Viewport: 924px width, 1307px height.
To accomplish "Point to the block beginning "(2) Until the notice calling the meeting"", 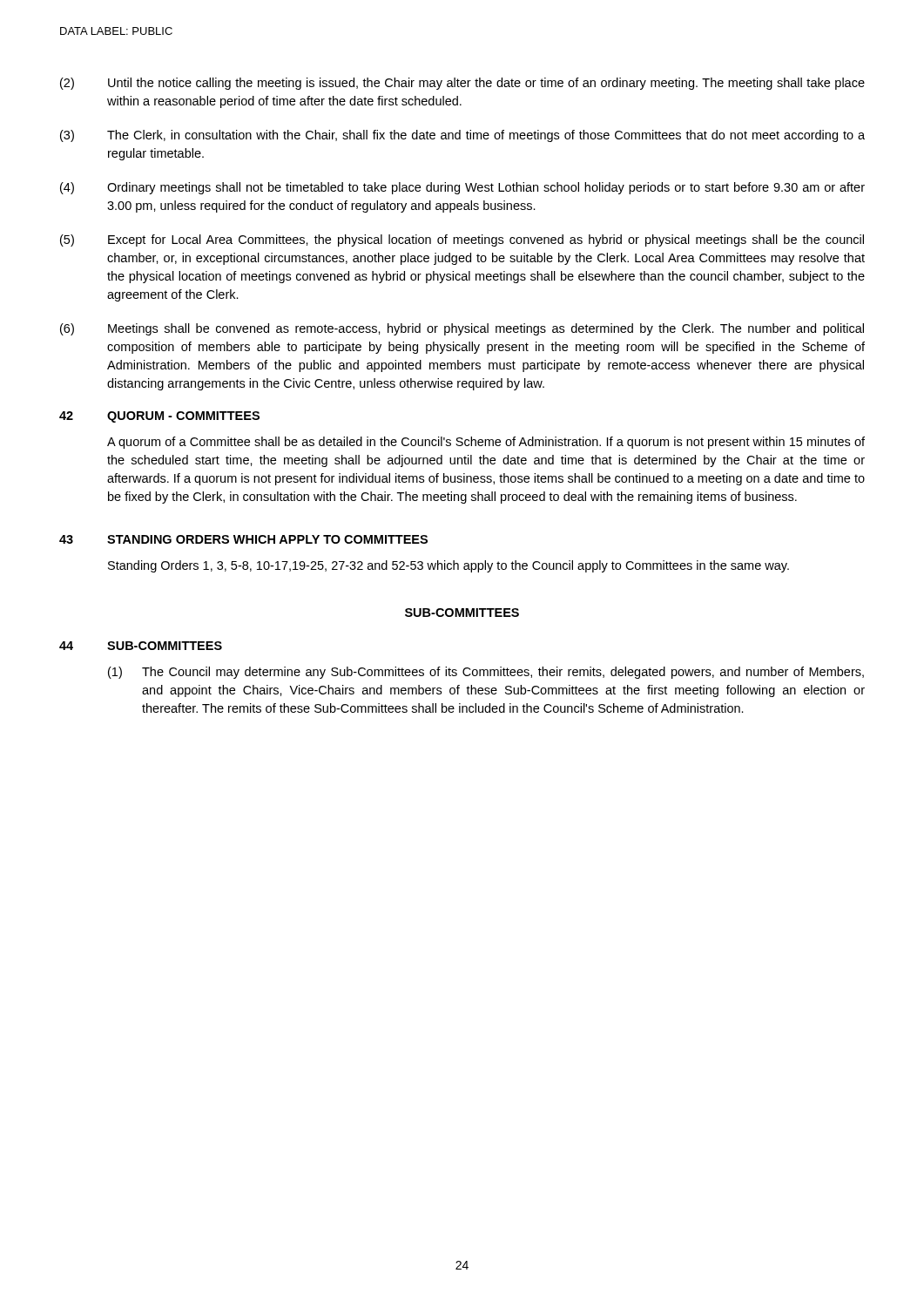I will 462,92.
